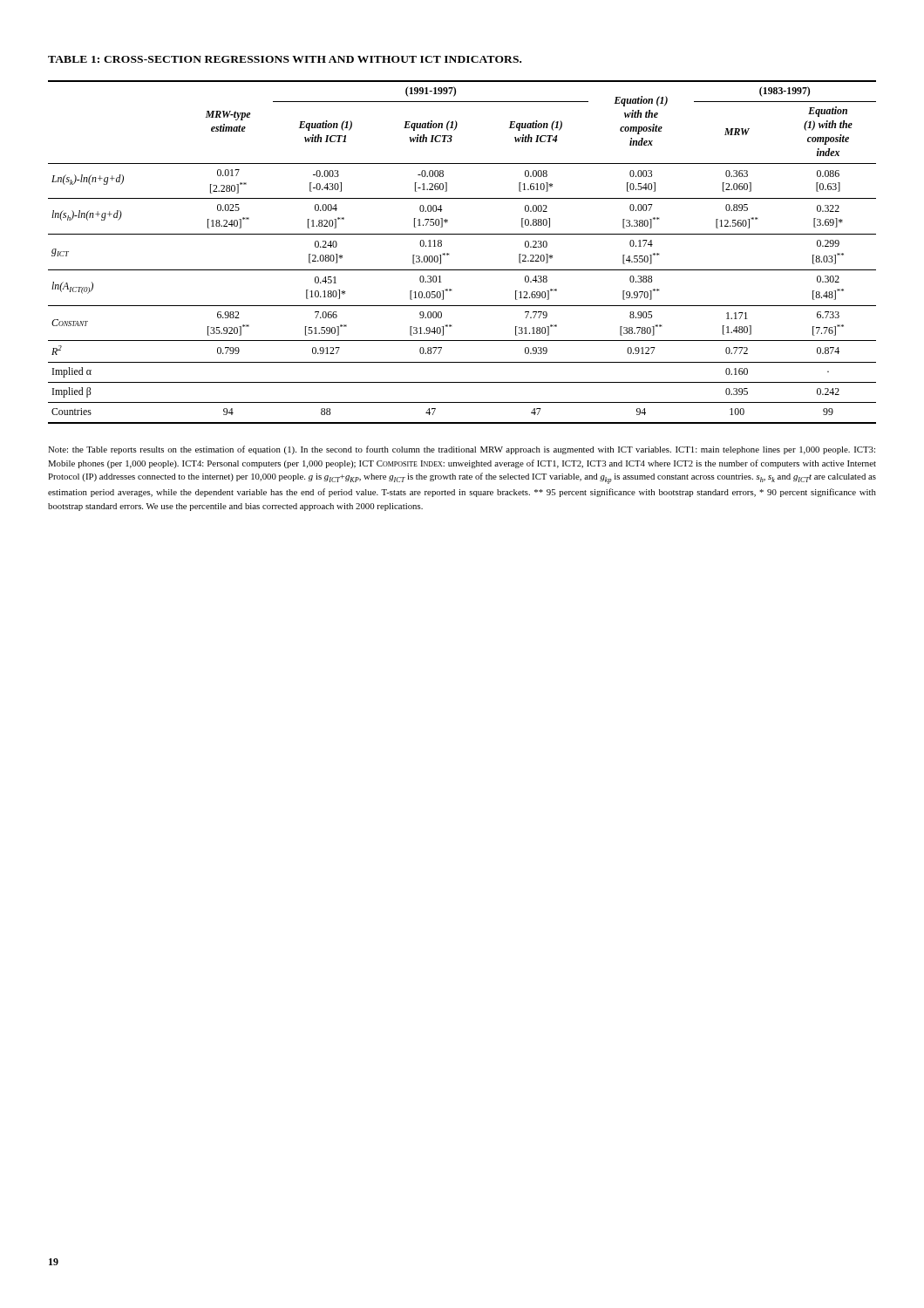Click on the table containing "Equation (1) with ICT1"

(462, 252)
